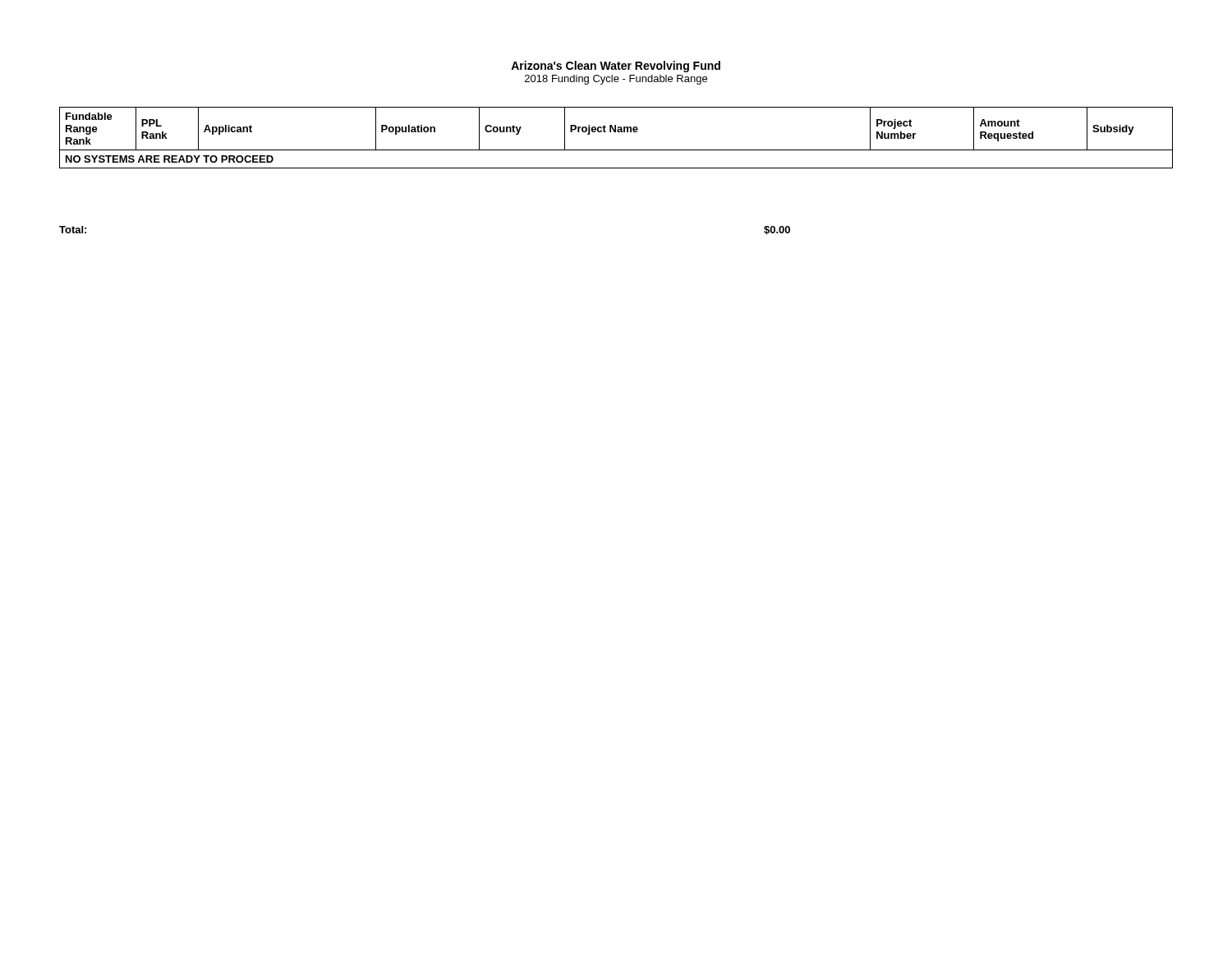Screen dimensions: 953x1232
Task: Locate the block starting "Total: $0.00"
Action: click(71, 230)
